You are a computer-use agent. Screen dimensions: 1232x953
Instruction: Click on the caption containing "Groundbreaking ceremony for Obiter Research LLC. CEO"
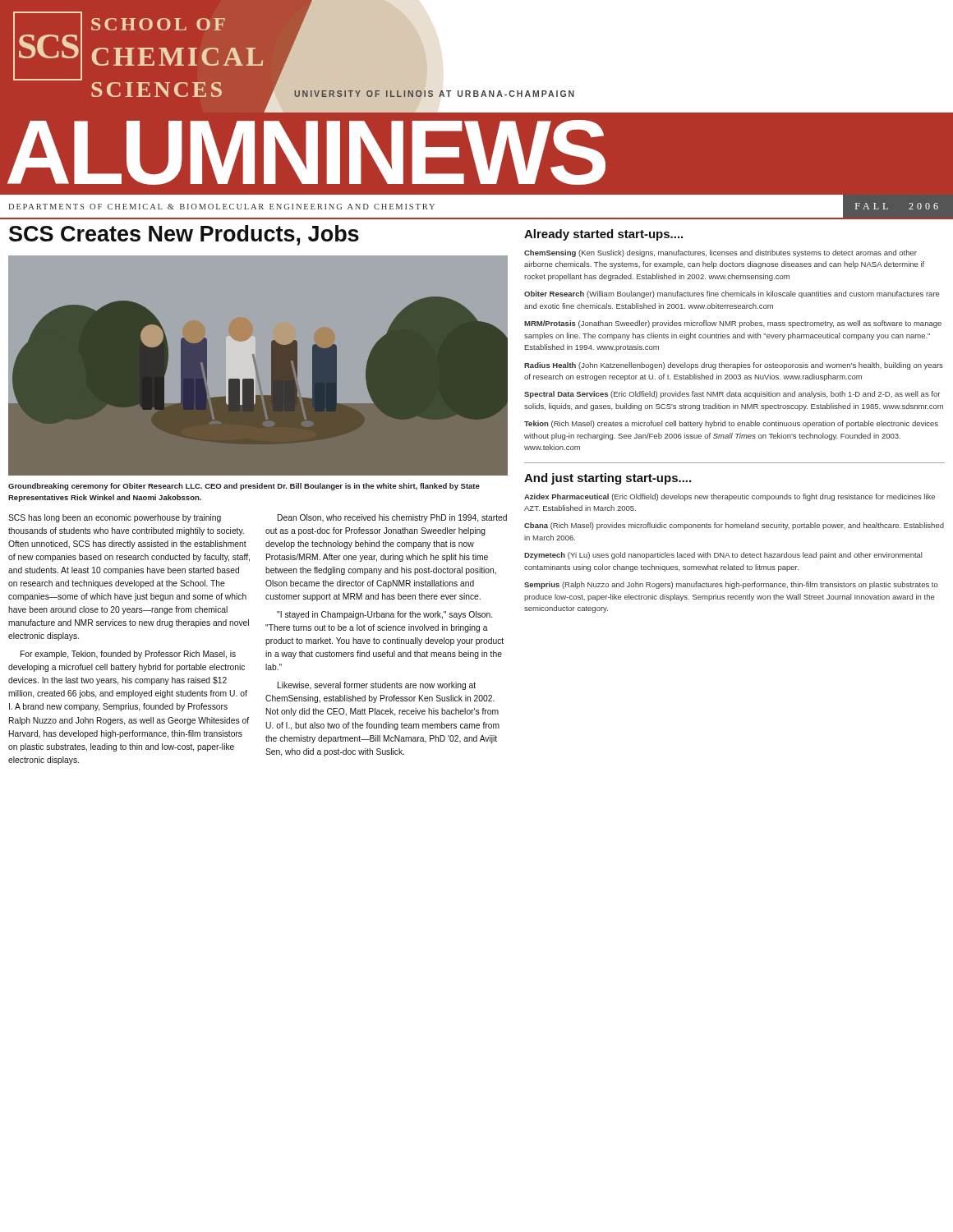pyautogui.click(x=244, y=492)
